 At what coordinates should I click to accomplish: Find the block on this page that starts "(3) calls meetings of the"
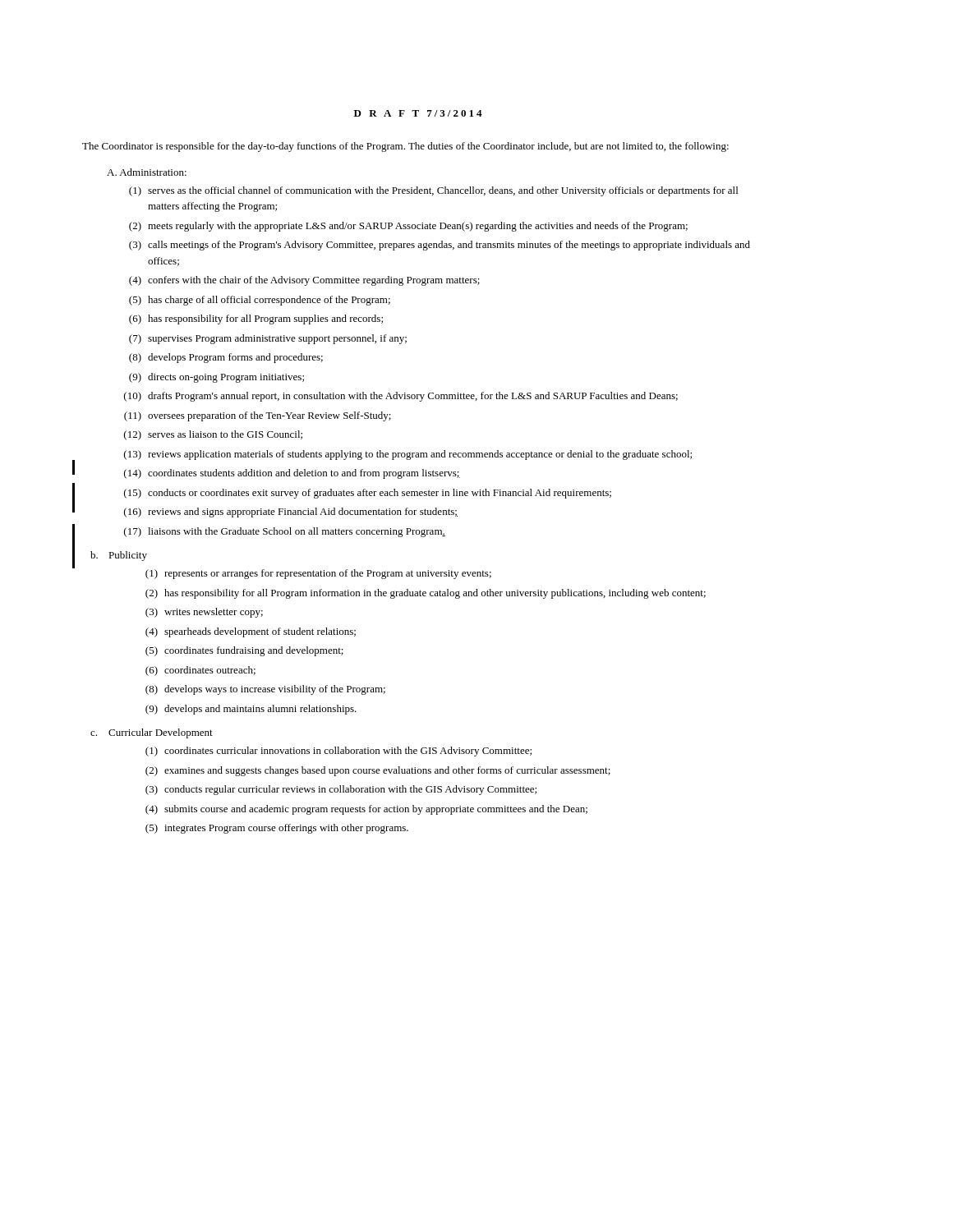coord(431,253)
